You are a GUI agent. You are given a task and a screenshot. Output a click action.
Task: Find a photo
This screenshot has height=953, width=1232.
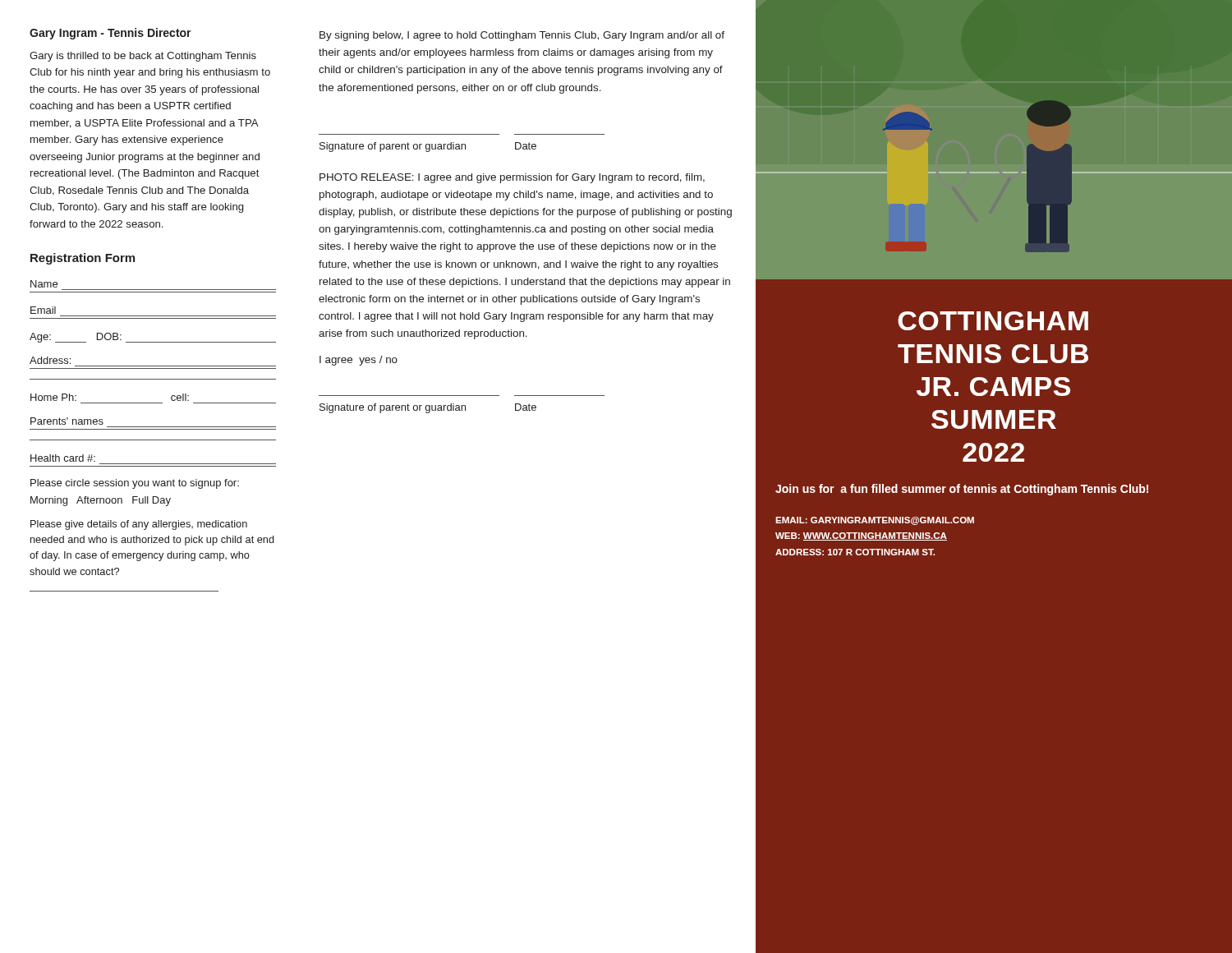(x=994, y=140)
